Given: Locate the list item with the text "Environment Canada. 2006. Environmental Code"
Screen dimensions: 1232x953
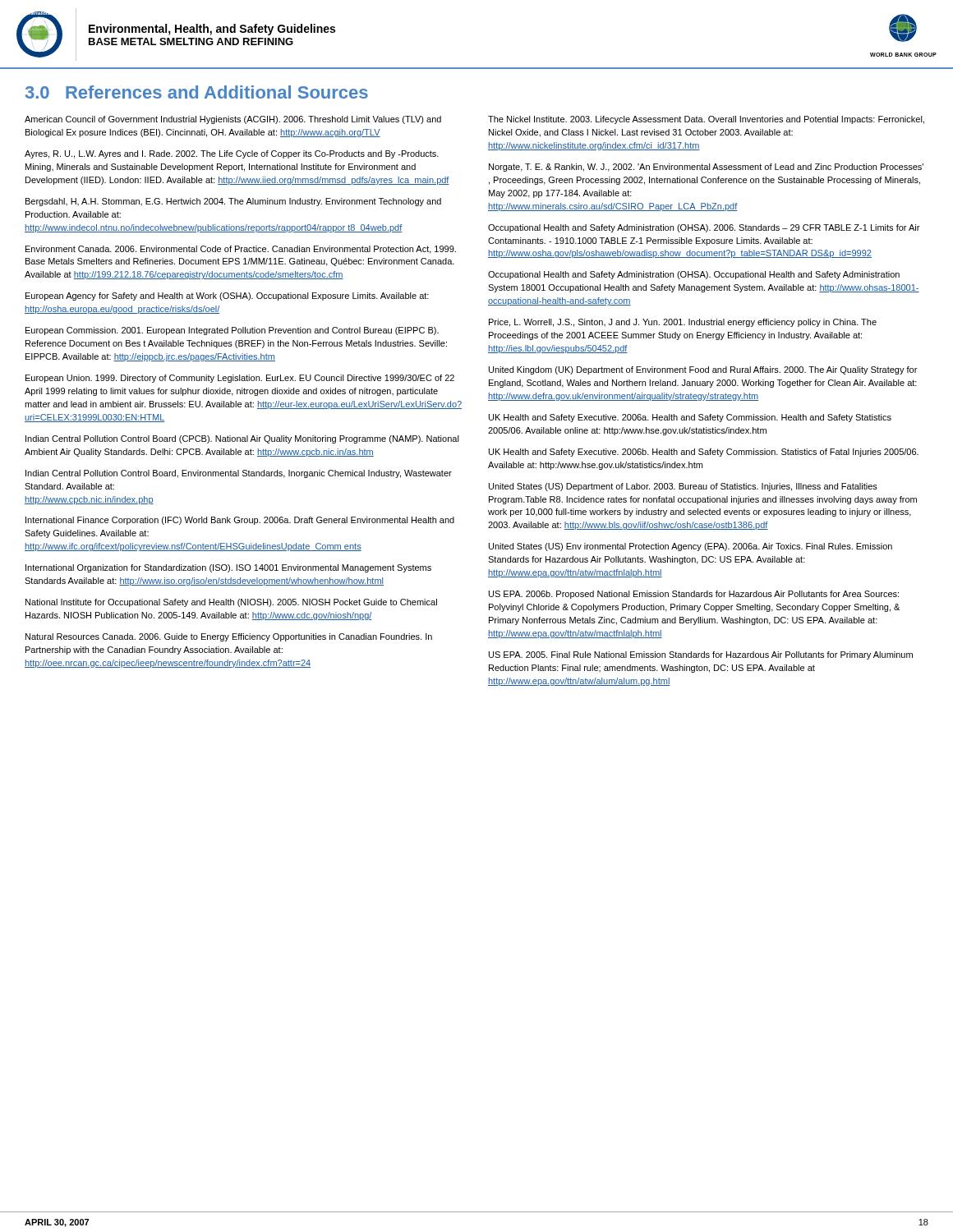Looking at the screenshot, I should tap(241, 262).
